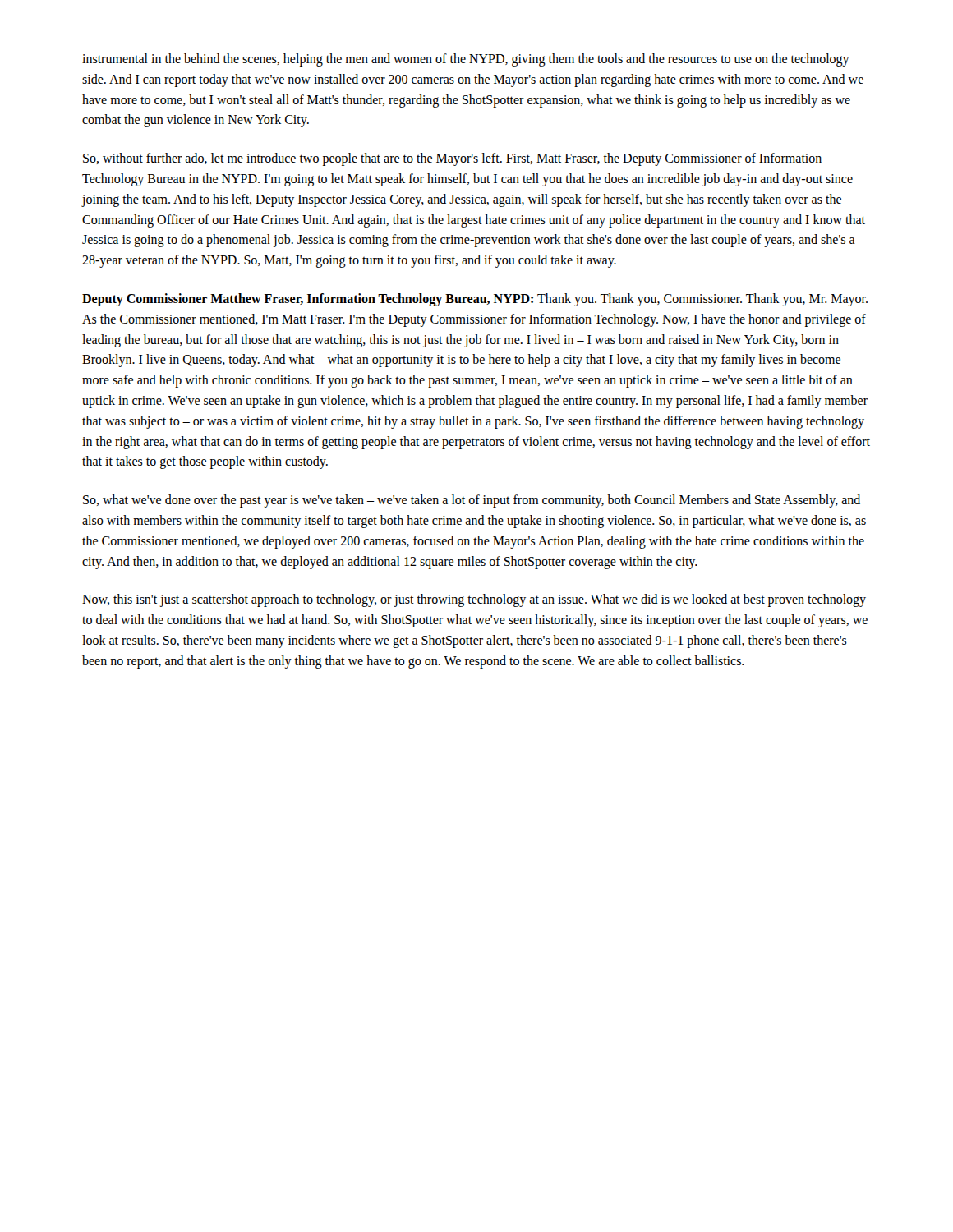This screenshot has width=953, height=1232.
Task: Locate the text block with the text "Deputy Commissioner Matthew Fraser, Information Technology"
Action: point(476,380)
